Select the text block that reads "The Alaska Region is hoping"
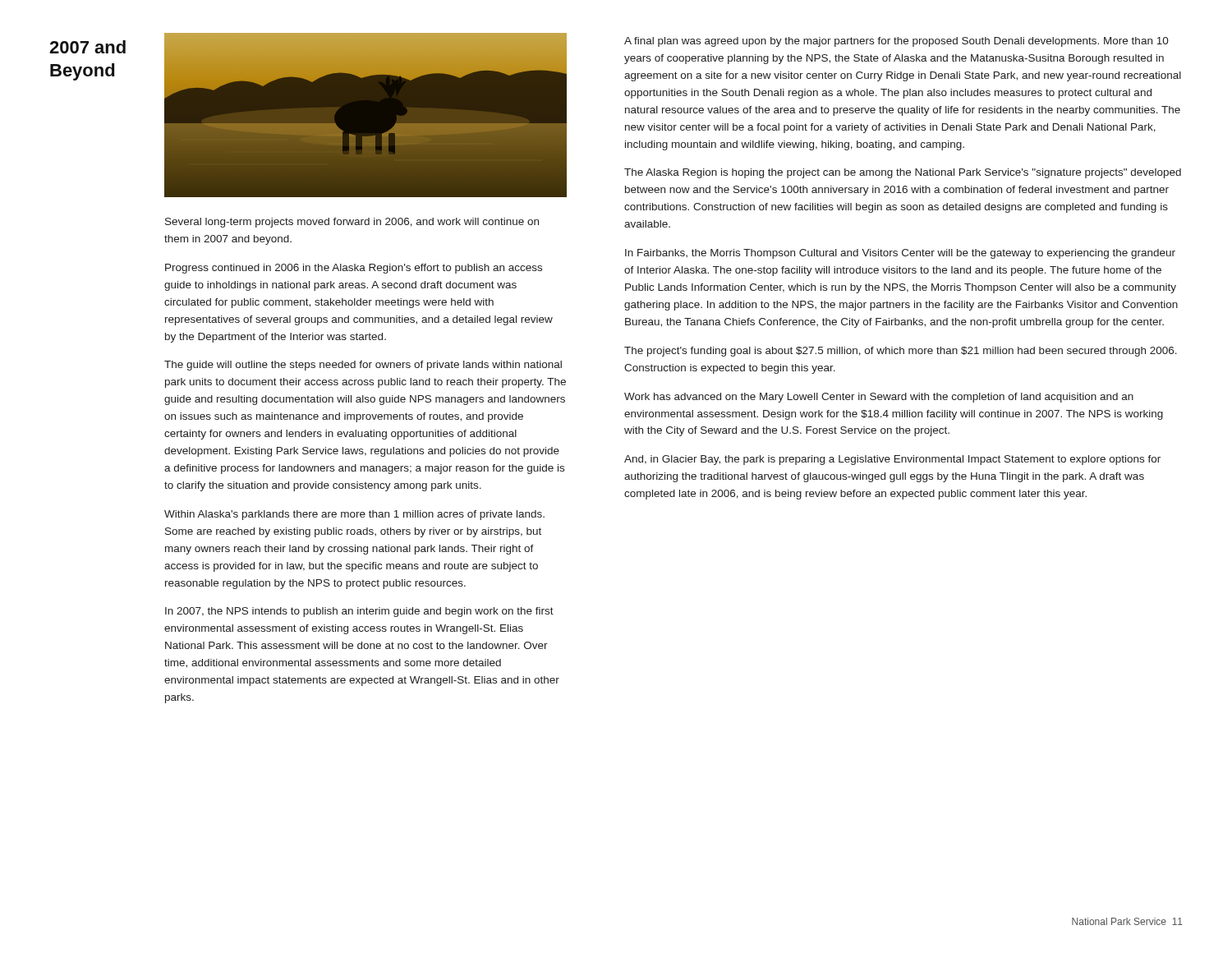The width and height of the screenshot is (1232, 953). click(x=903, y=199)
